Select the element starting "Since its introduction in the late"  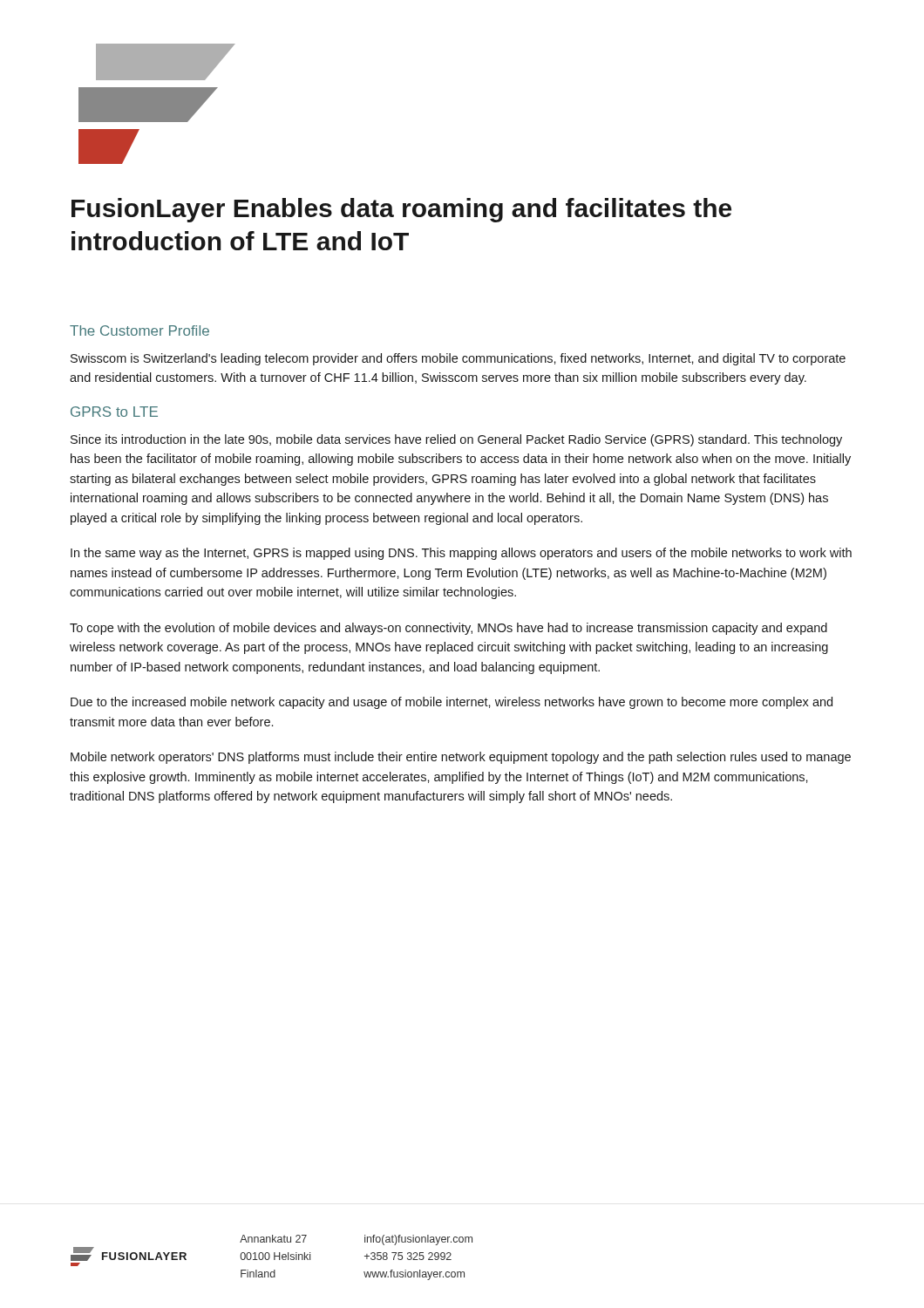click(462, 479)
